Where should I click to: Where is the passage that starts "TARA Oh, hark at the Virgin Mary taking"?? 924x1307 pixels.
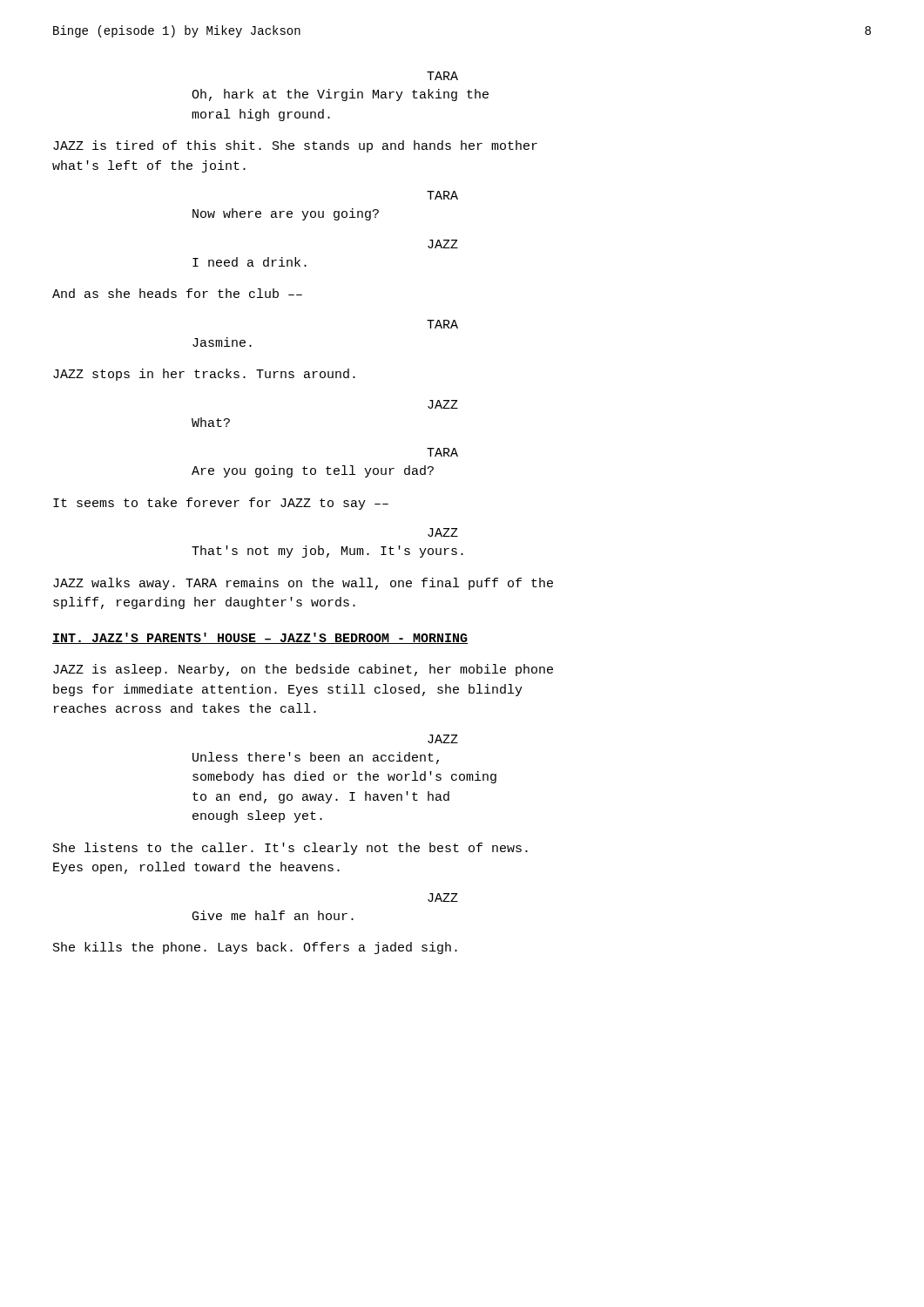pos(442,76)
